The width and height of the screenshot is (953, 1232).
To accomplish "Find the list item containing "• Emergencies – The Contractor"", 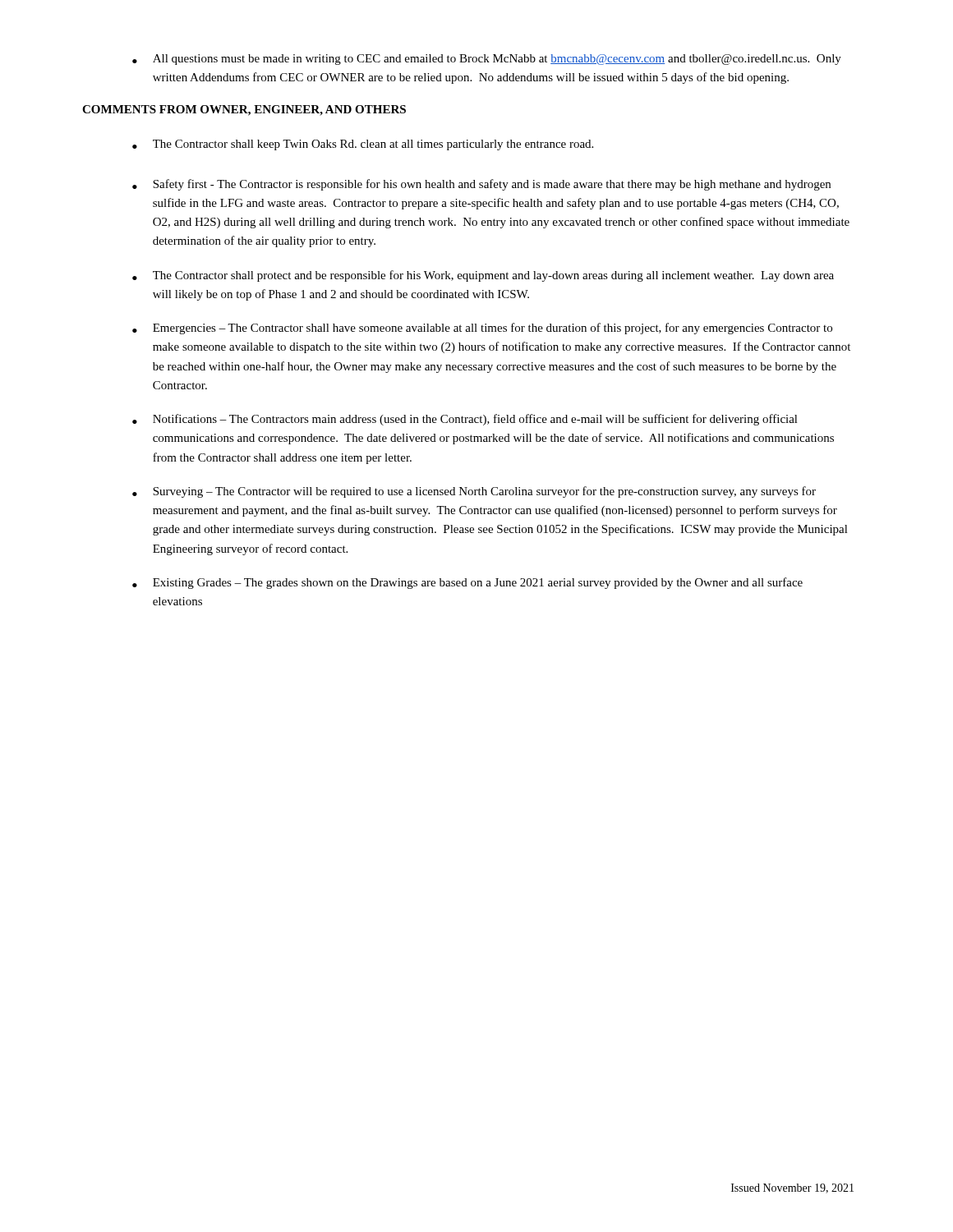I will (493, 357).
